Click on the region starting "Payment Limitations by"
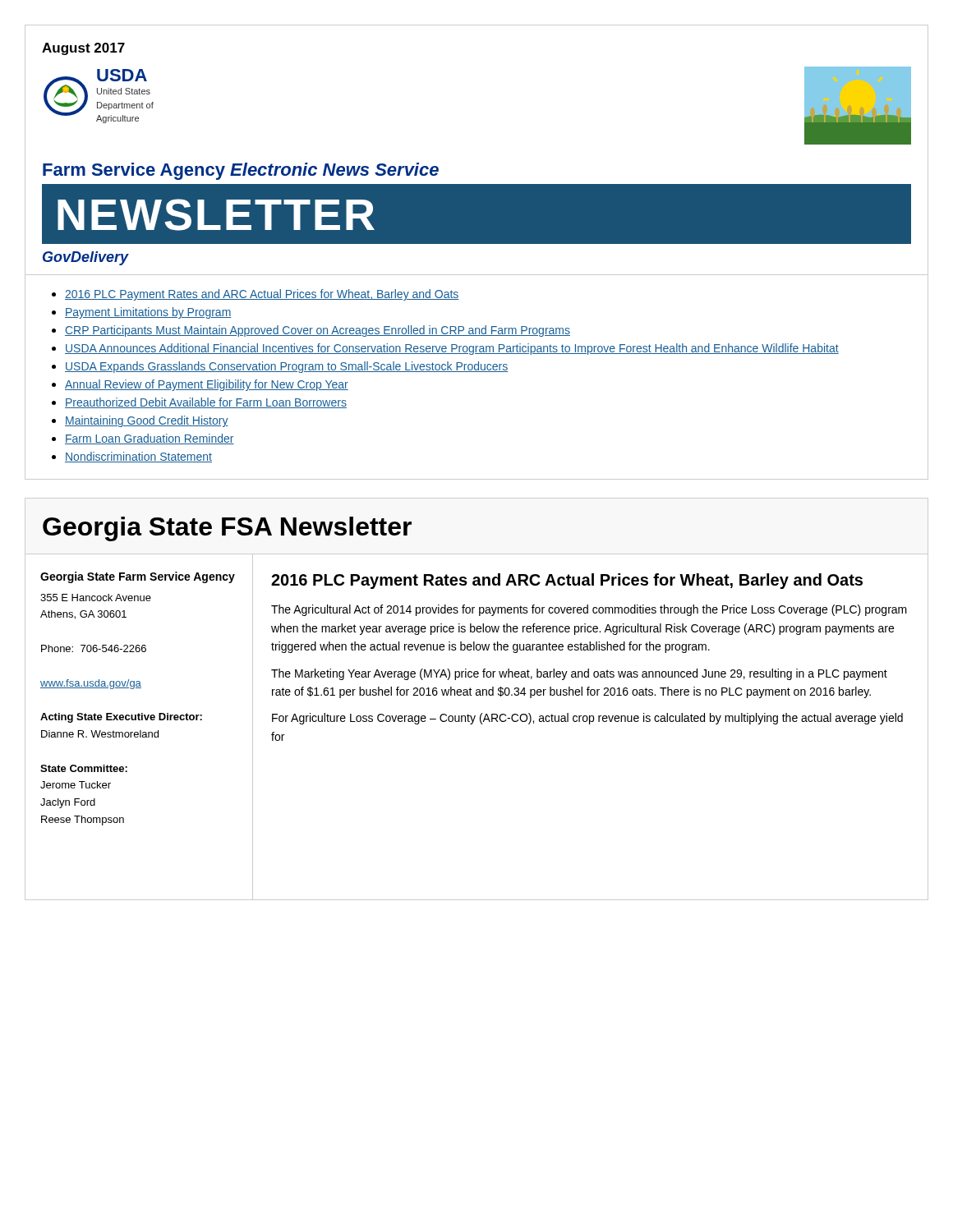953x1232 pixels. (148, 312)
